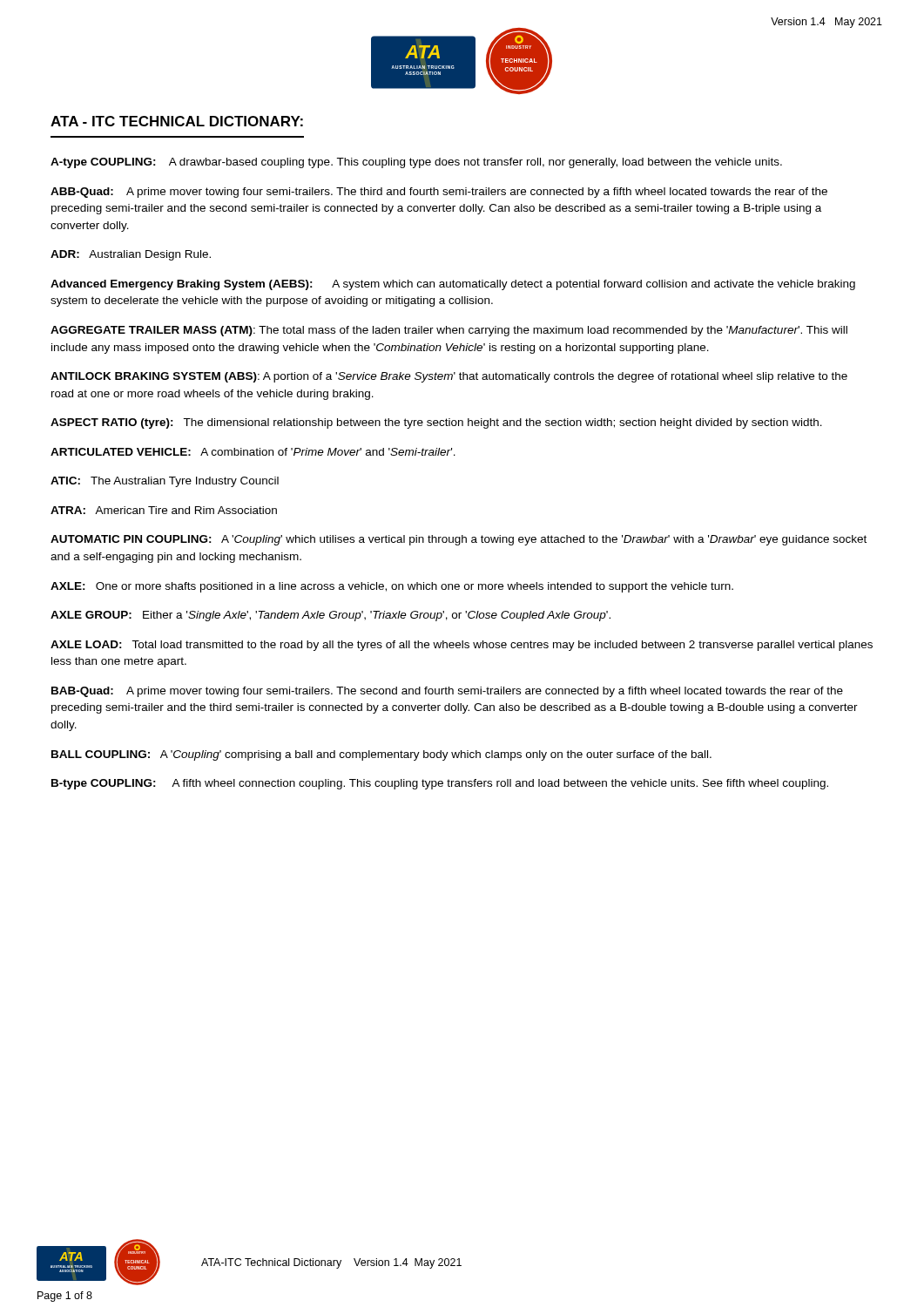Click the passage that begins "ARTICULATED VEHICLE: A combination of 'Prime Mover'"
The width and height of the screenshot is (924, 1307).
(x=253, y=452)
